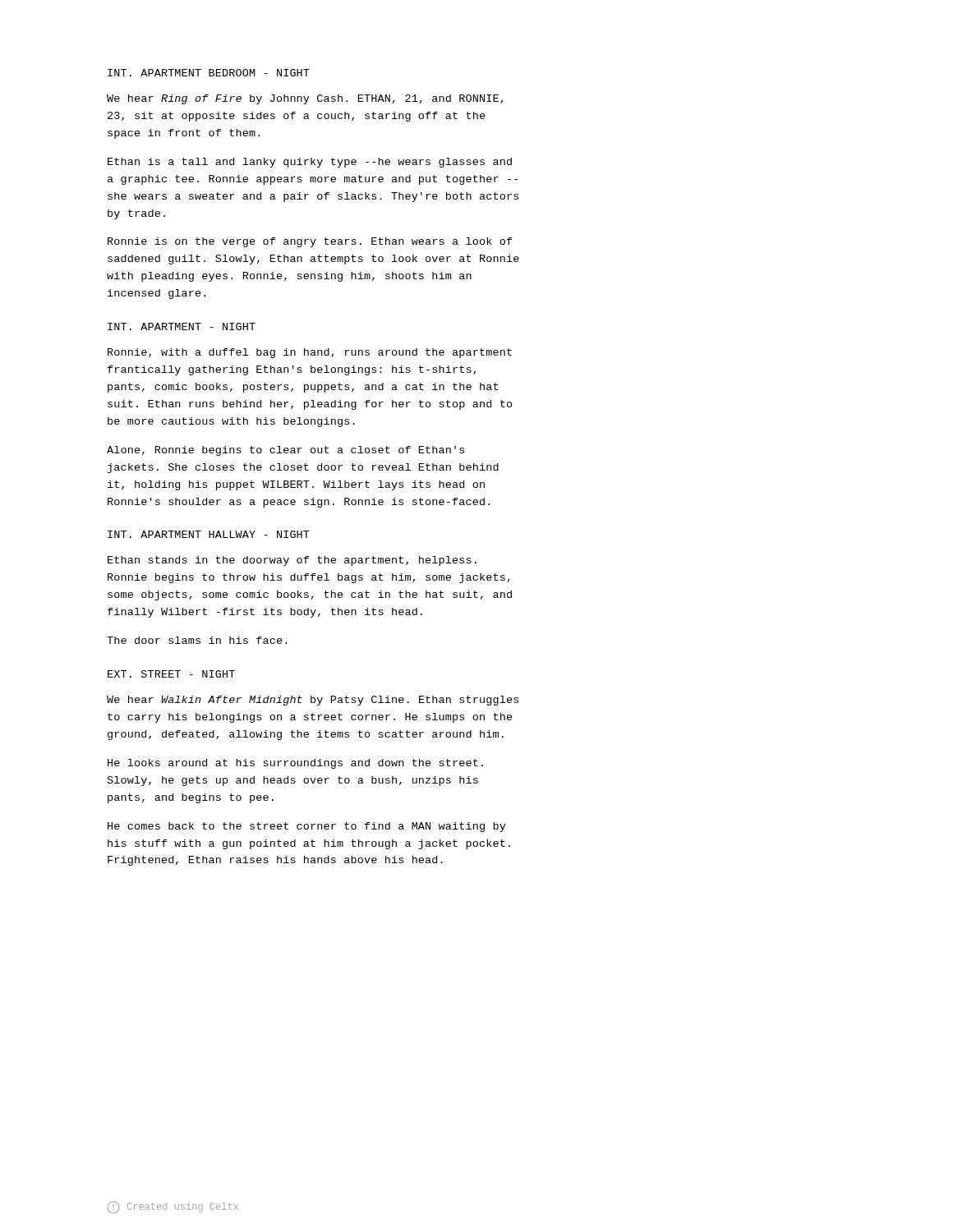
Task: Locate the text starting "INT. APARTMENT BEDROOM"
Action: pos(208,74)
